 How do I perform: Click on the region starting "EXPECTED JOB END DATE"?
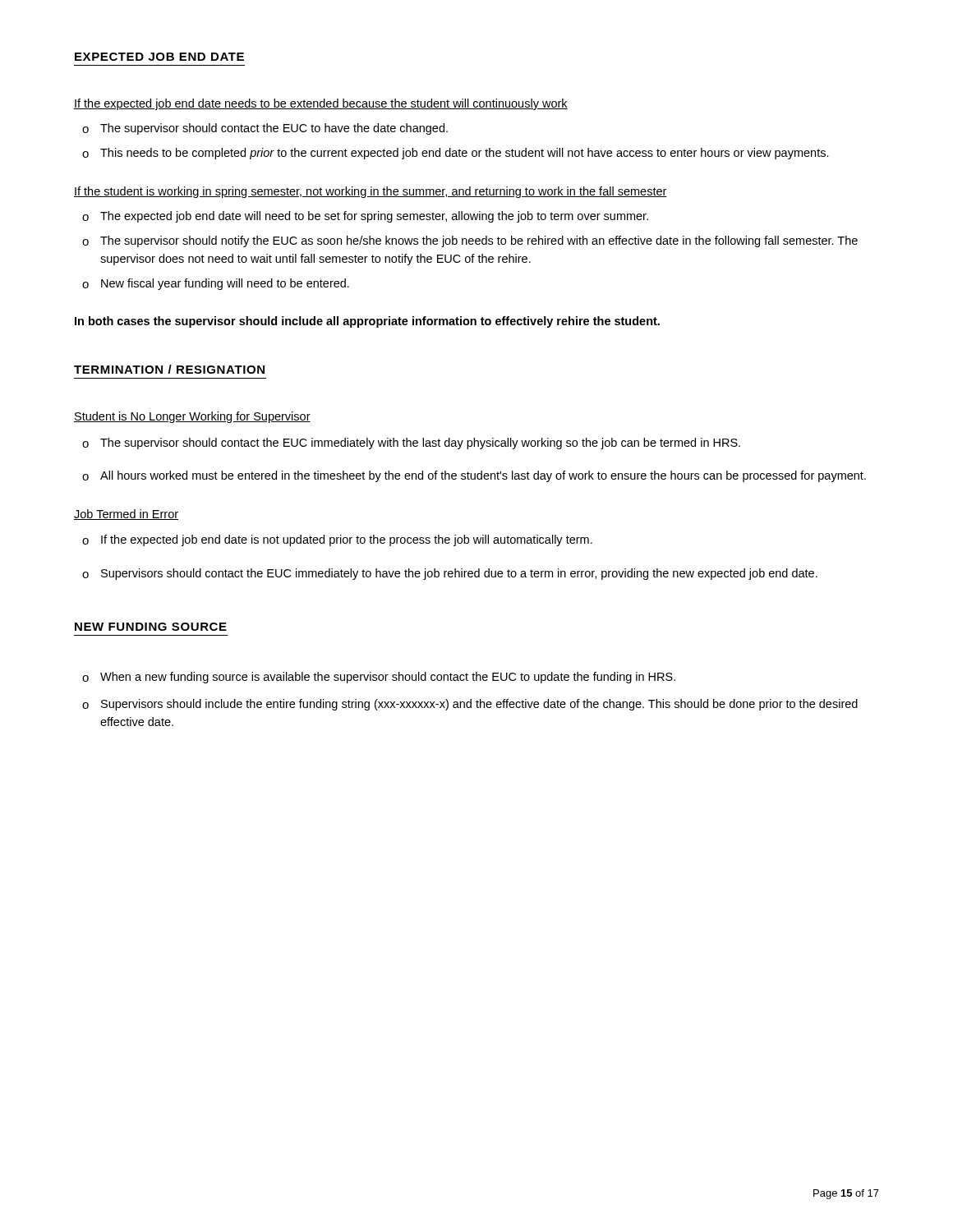(159, 57)
